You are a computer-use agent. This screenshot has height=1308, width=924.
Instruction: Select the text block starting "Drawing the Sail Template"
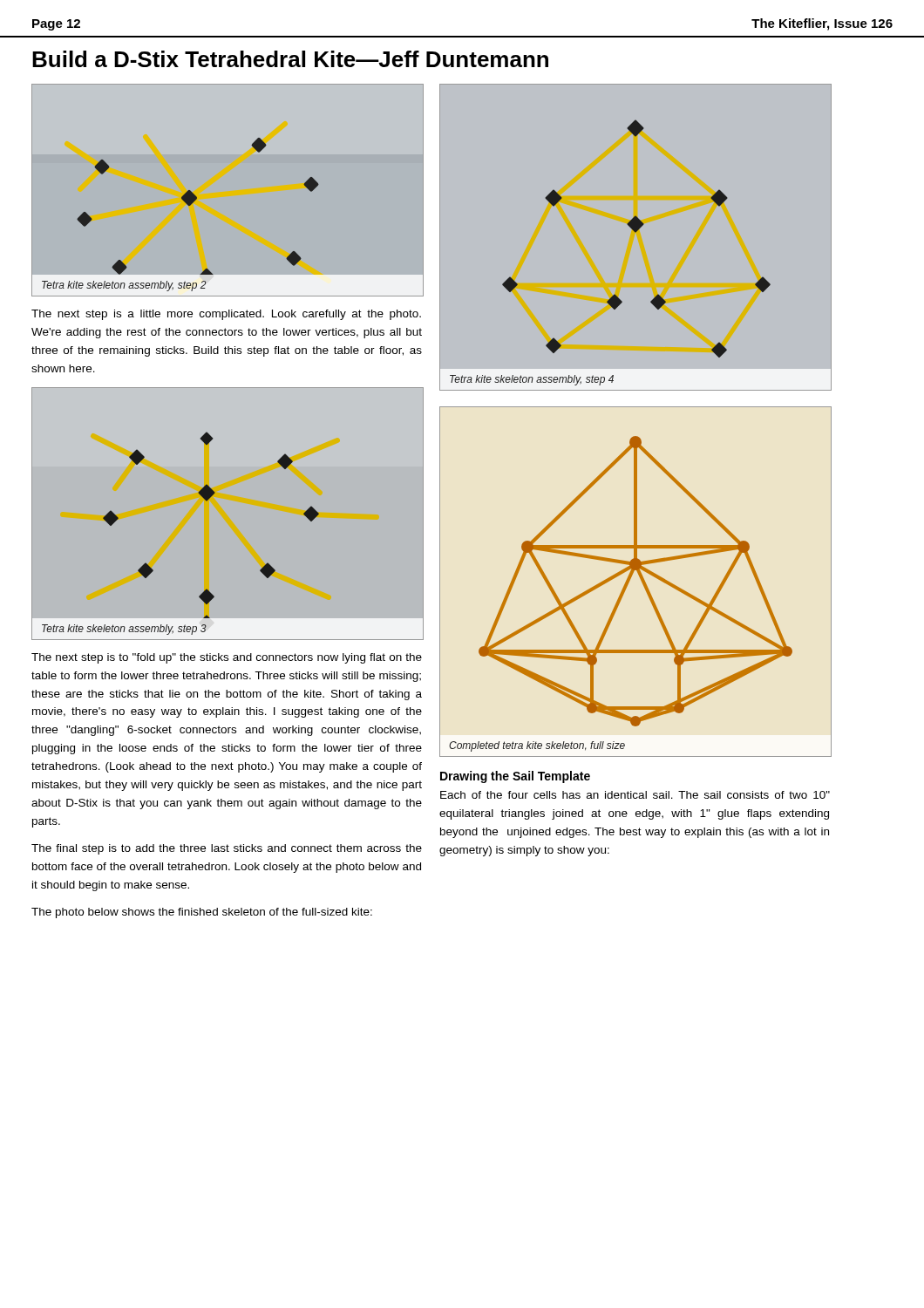[515, 776]
